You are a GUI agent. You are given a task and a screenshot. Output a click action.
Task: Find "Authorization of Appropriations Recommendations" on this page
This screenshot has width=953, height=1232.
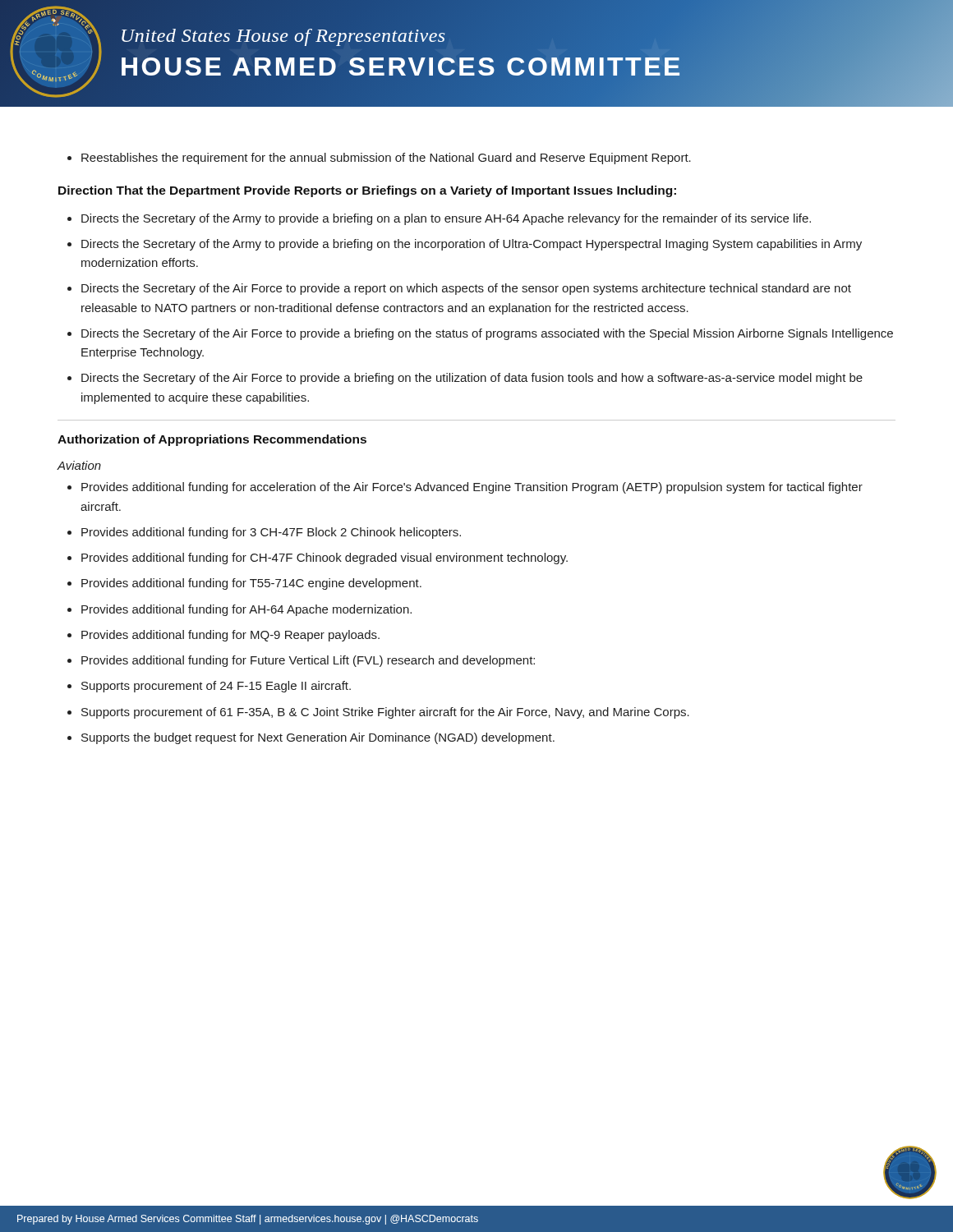click(x=212, y=439)
